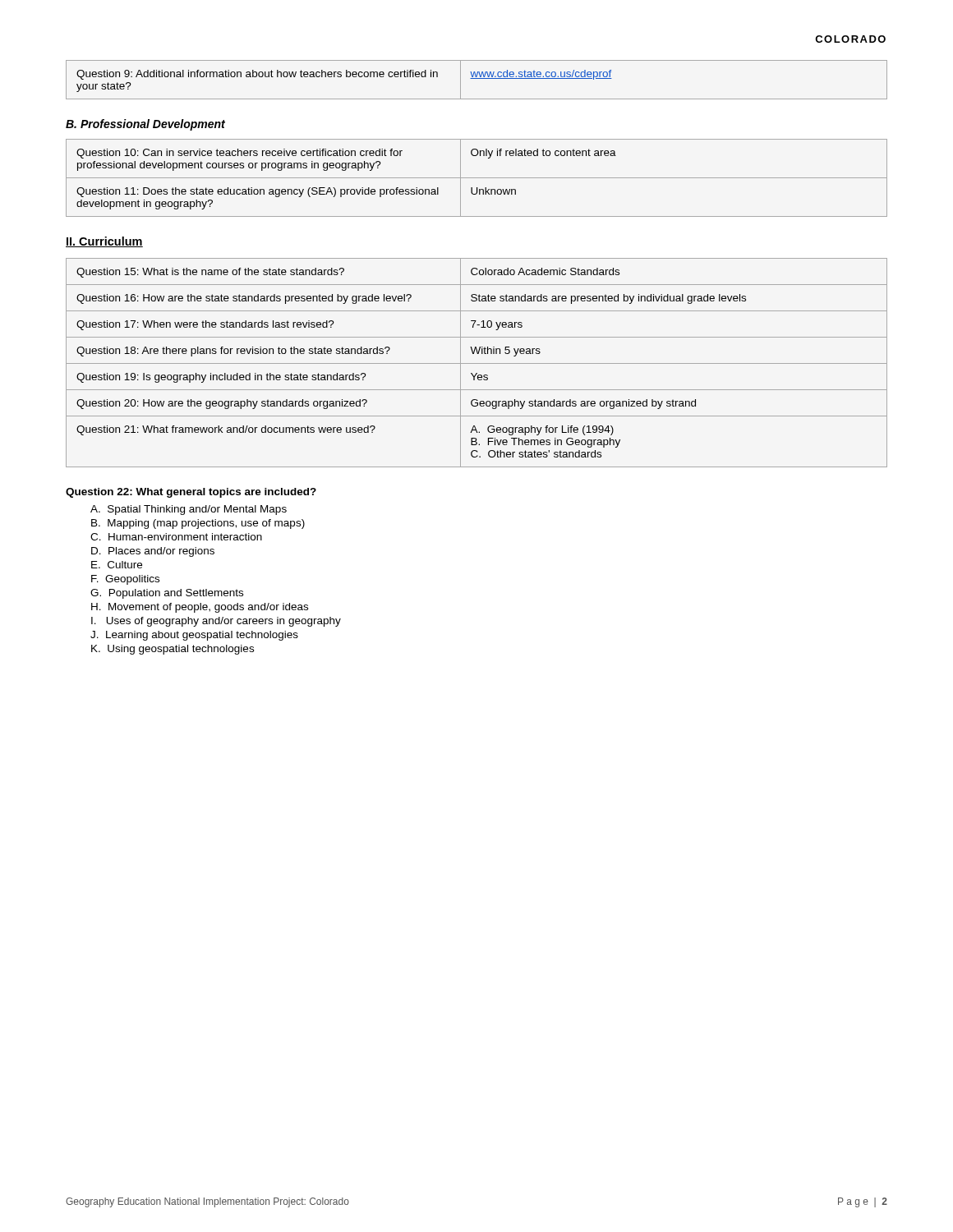Point to the block beginning "B. Mapping (map projections,"

[198, 523]
